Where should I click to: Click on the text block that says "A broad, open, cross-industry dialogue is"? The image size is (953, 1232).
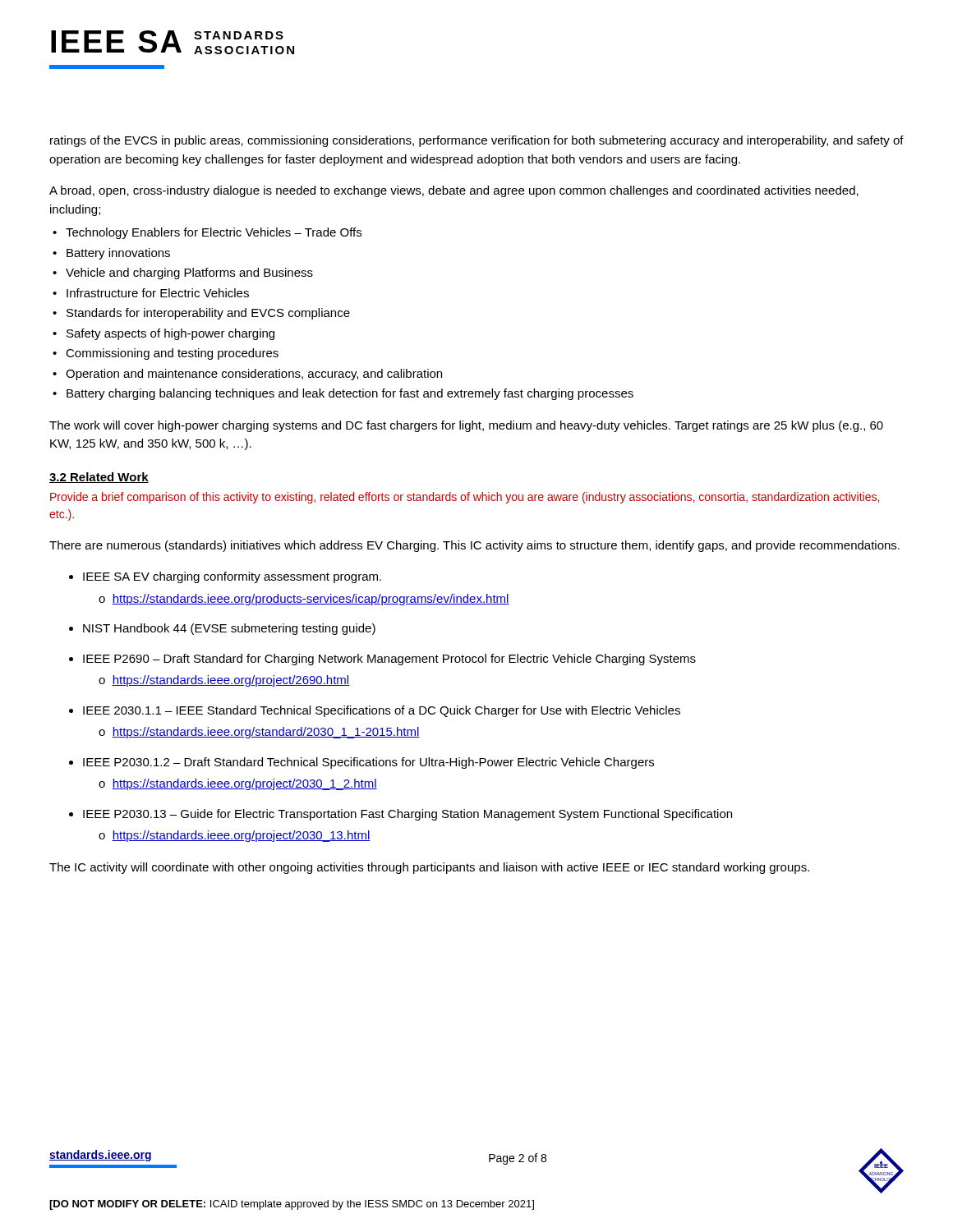click(476, 200)
